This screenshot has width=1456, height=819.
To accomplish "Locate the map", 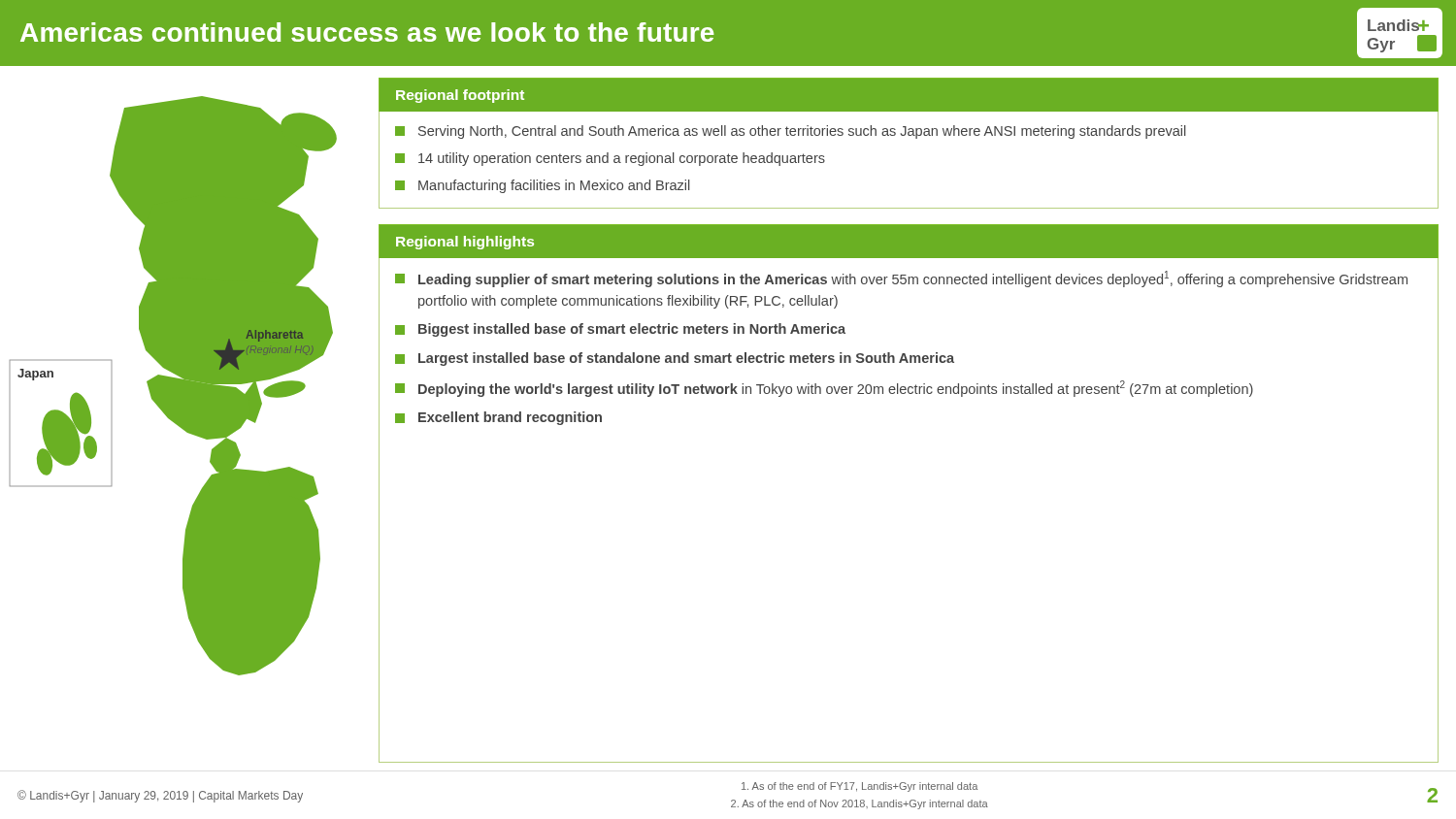I will click(x=187, y=418).
